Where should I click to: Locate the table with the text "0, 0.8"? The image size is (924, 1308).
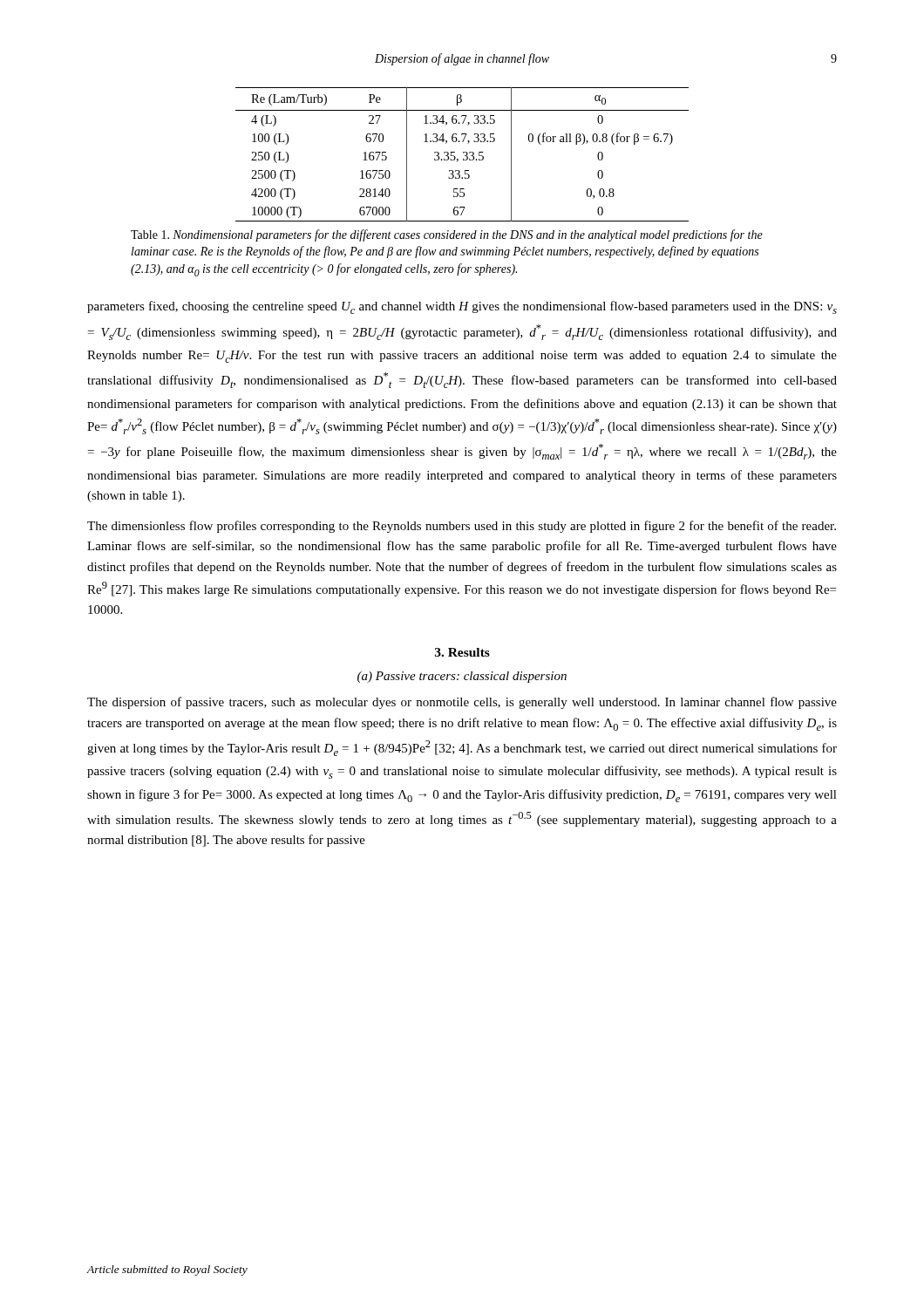click(x=462, y=154)
